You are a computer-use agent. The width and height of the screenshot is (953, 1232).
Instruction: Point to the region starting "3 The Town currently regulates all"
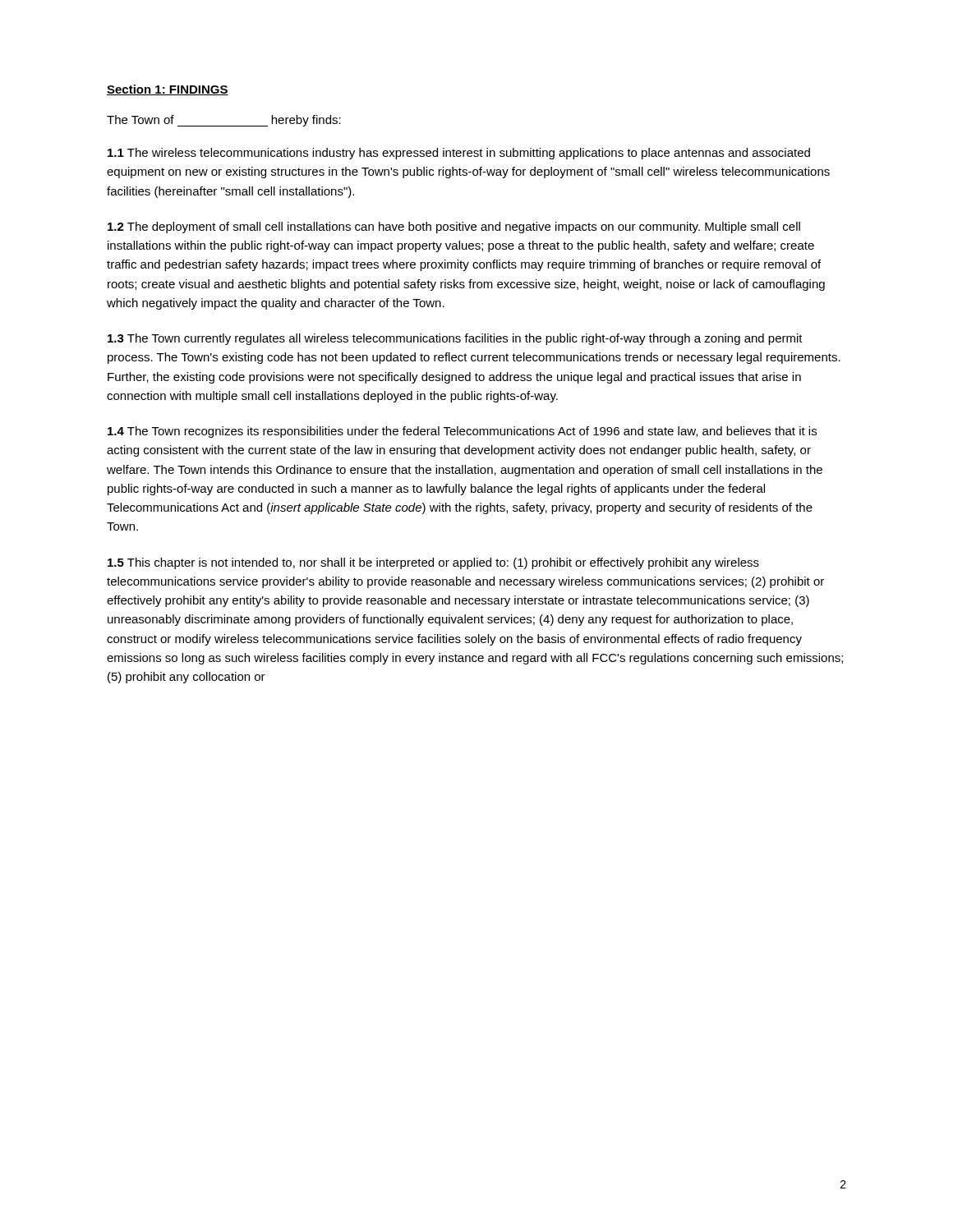click(474, 367)
